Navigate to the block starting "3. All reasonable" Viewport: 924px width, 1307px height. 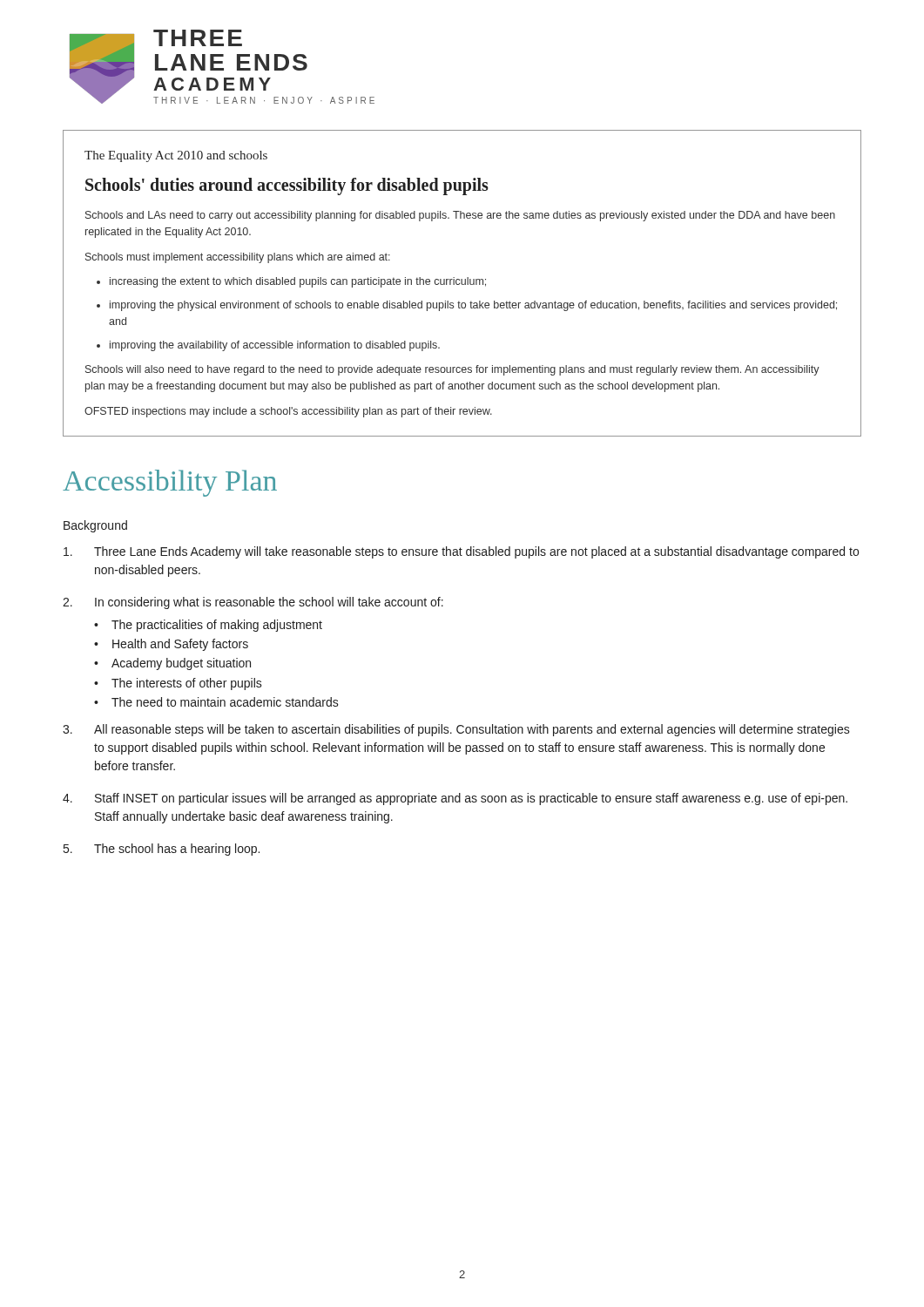point(462,748)
